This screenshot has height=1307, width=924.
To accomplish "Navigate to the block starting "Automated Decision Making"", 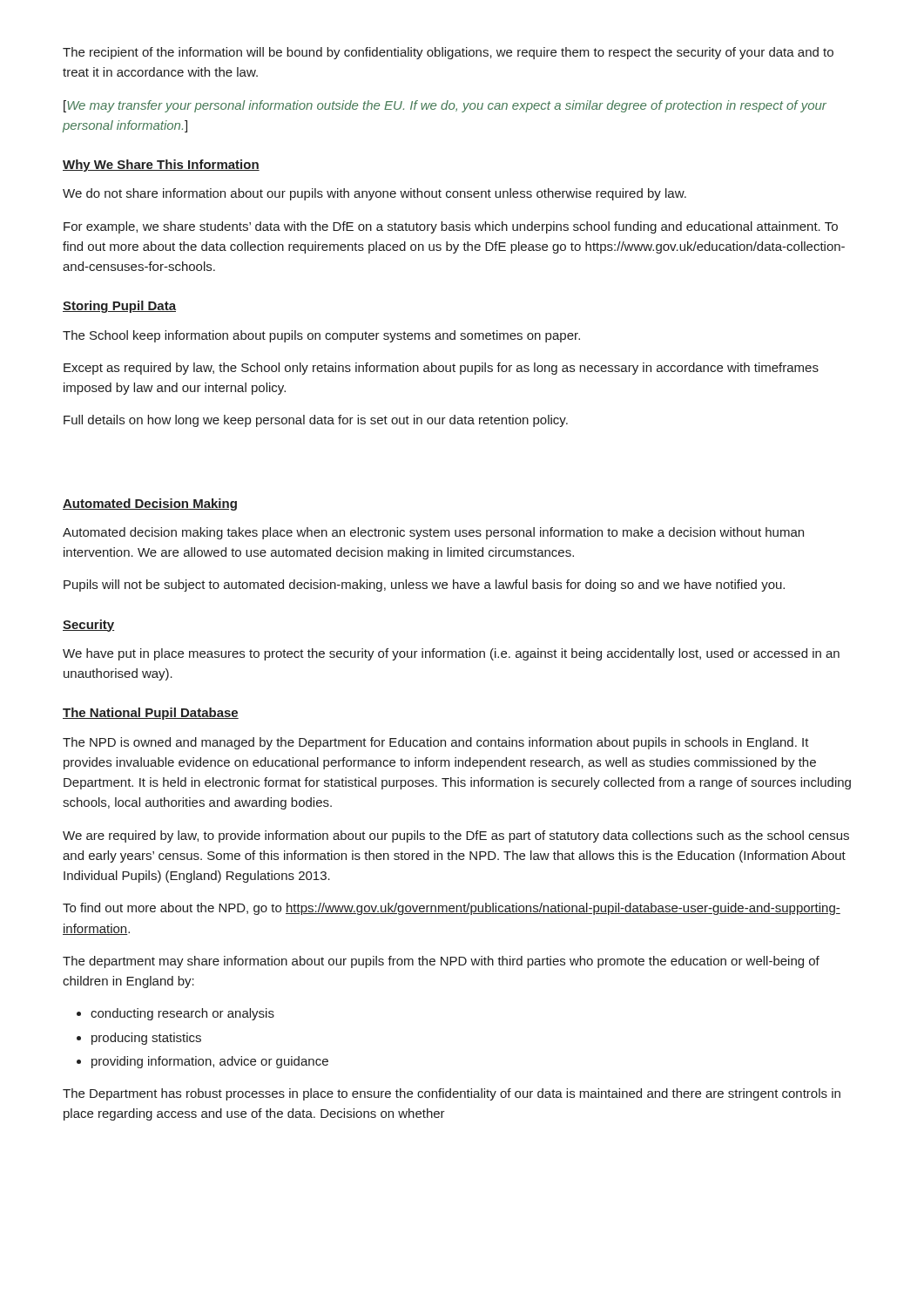I will pos(150,503).
